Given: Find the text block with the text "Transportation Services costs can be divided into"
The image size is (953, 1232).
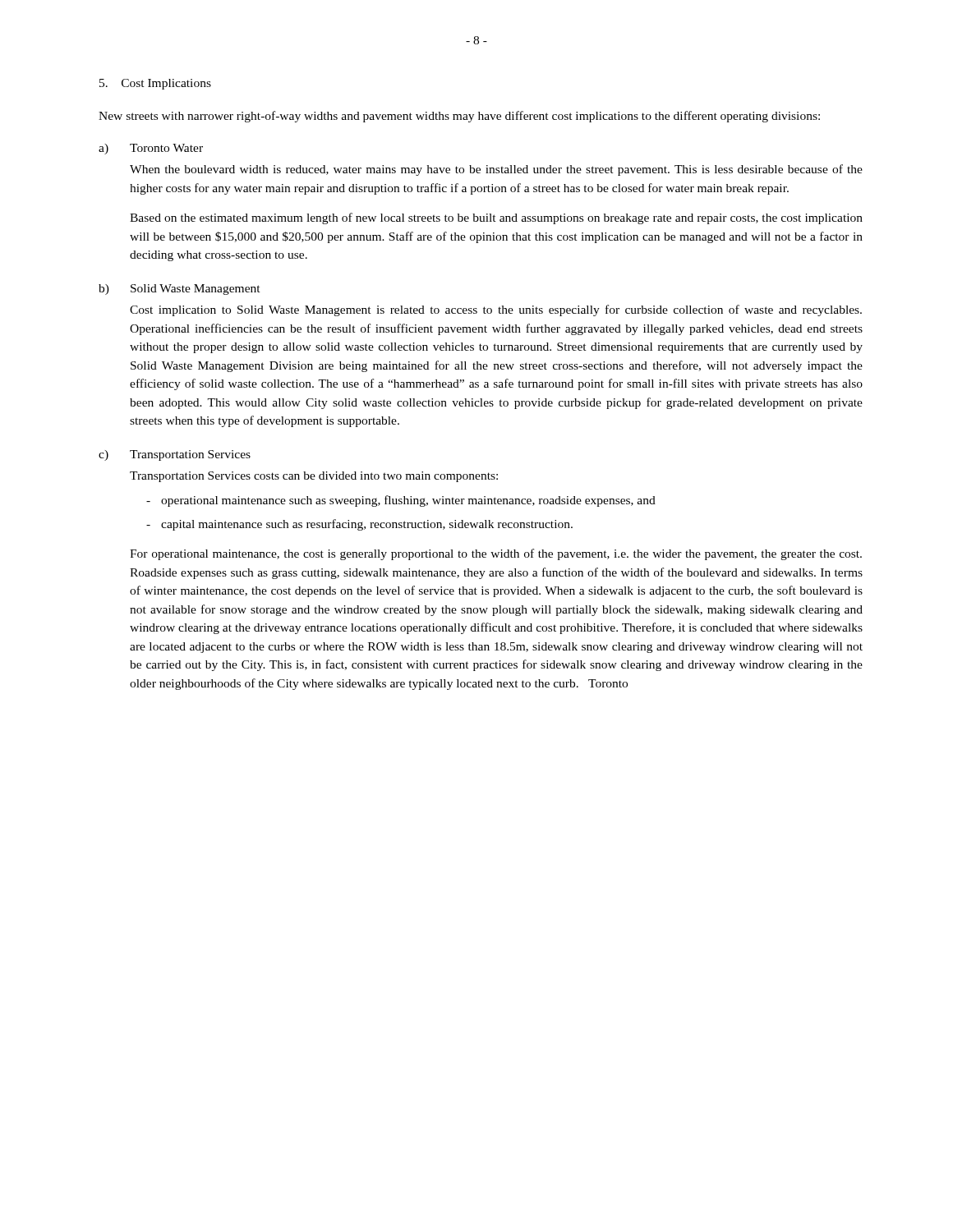Looking at the screenshot, I should [x=314, y=475].
